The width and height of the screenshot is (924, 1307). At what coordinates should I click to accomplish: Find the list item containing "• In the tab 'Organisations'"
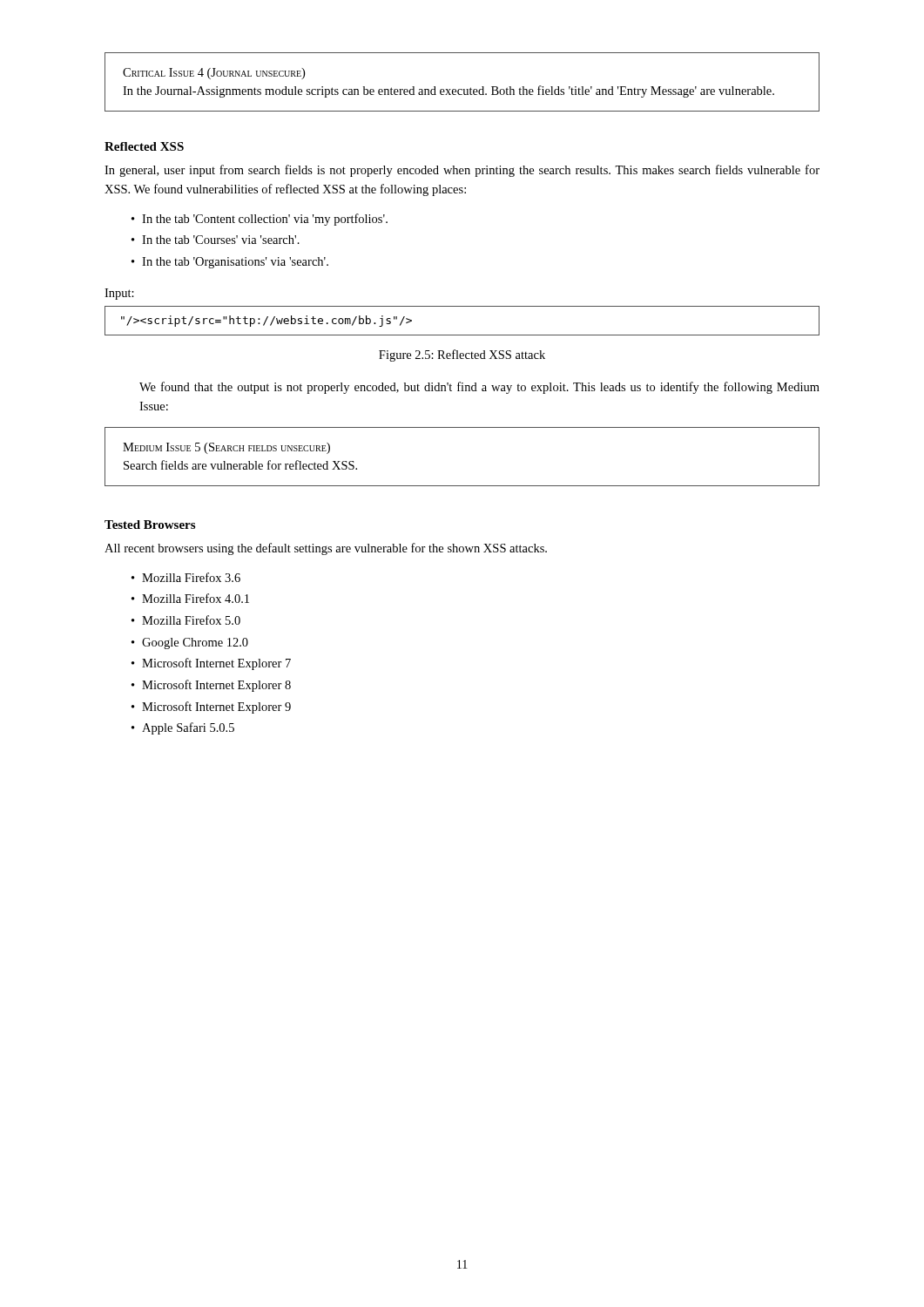click(230, 262)
